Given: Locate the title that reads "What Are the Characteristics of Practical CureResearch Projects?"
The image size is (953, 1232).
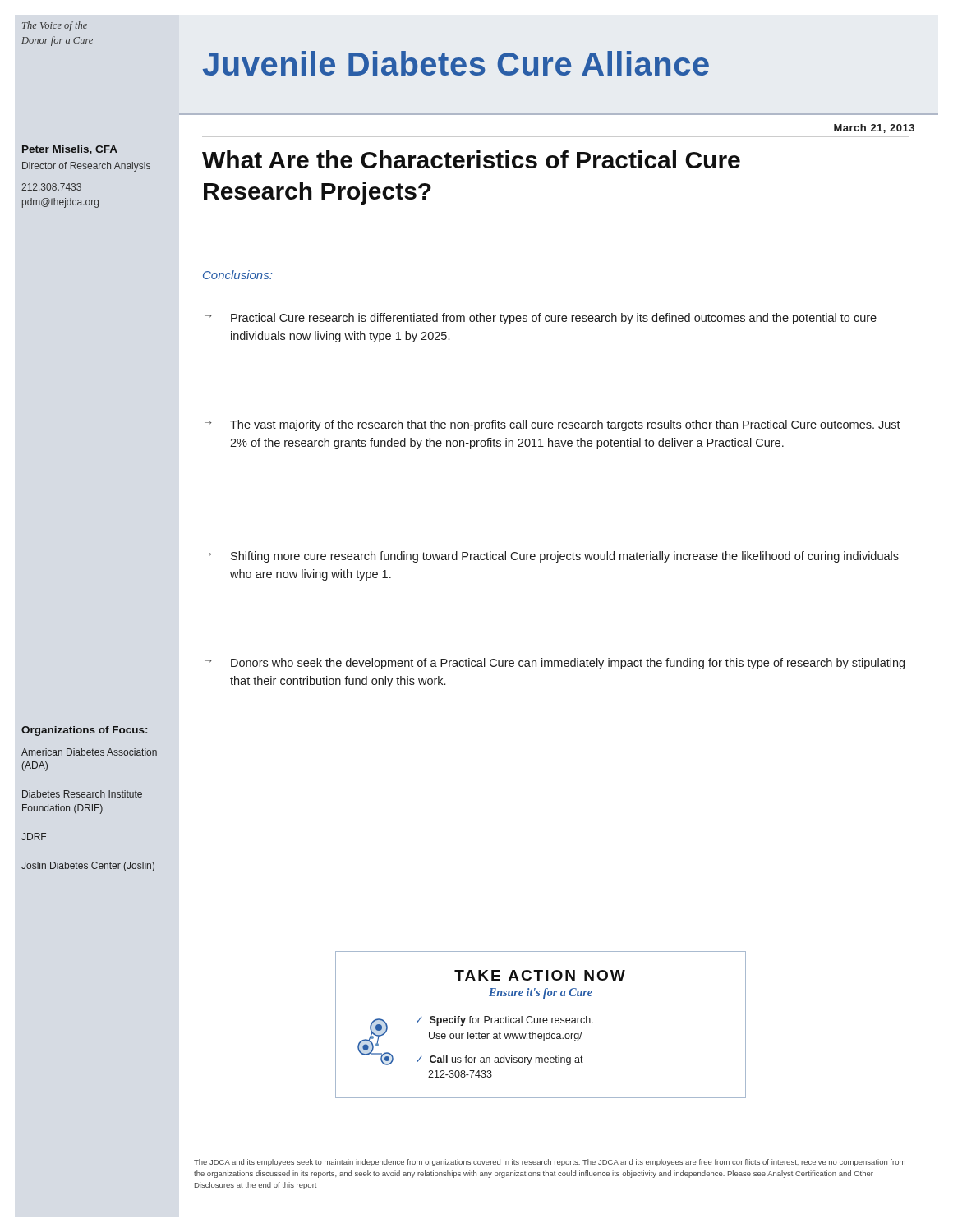Looking at the screenshot, I should (x=555, y=175).
